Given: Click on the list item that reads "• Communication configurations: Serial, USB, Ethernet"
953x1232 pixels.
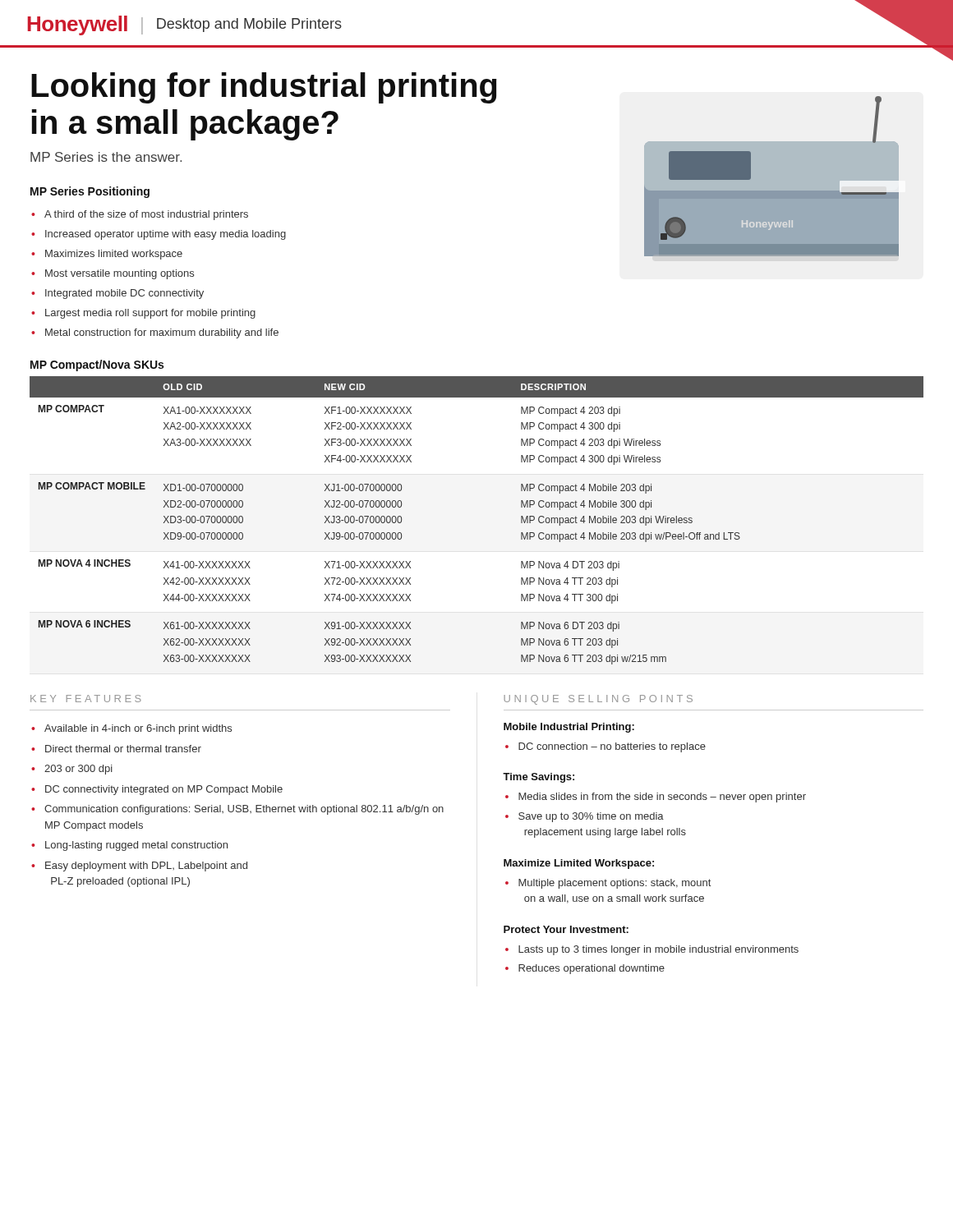Looking at the screenshot, I should click(x=238, y=816).
